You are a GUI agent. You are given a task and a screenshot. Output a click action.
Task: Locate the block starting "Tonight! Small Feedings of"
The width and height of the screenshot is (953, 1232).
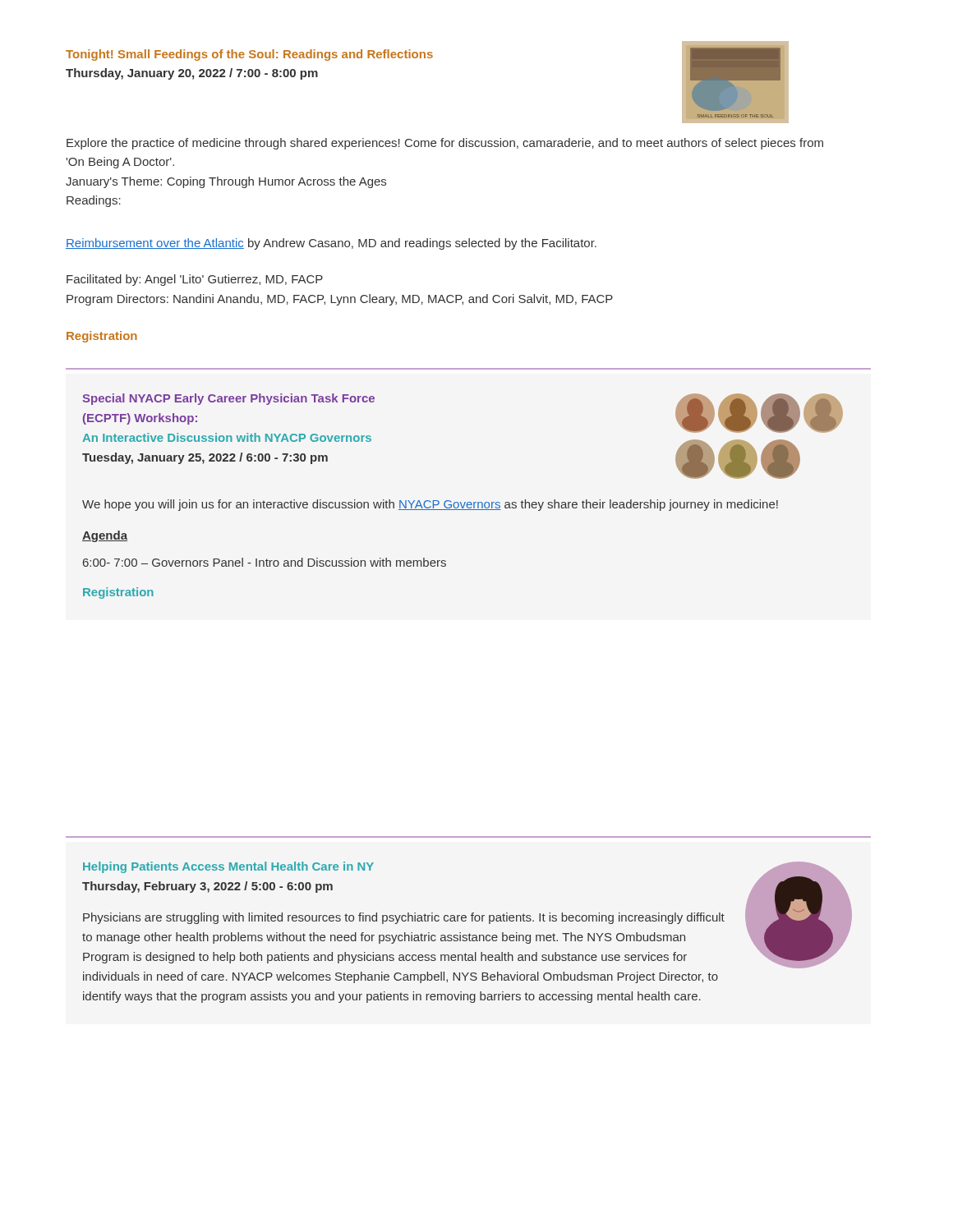click(x=362, y=64)
